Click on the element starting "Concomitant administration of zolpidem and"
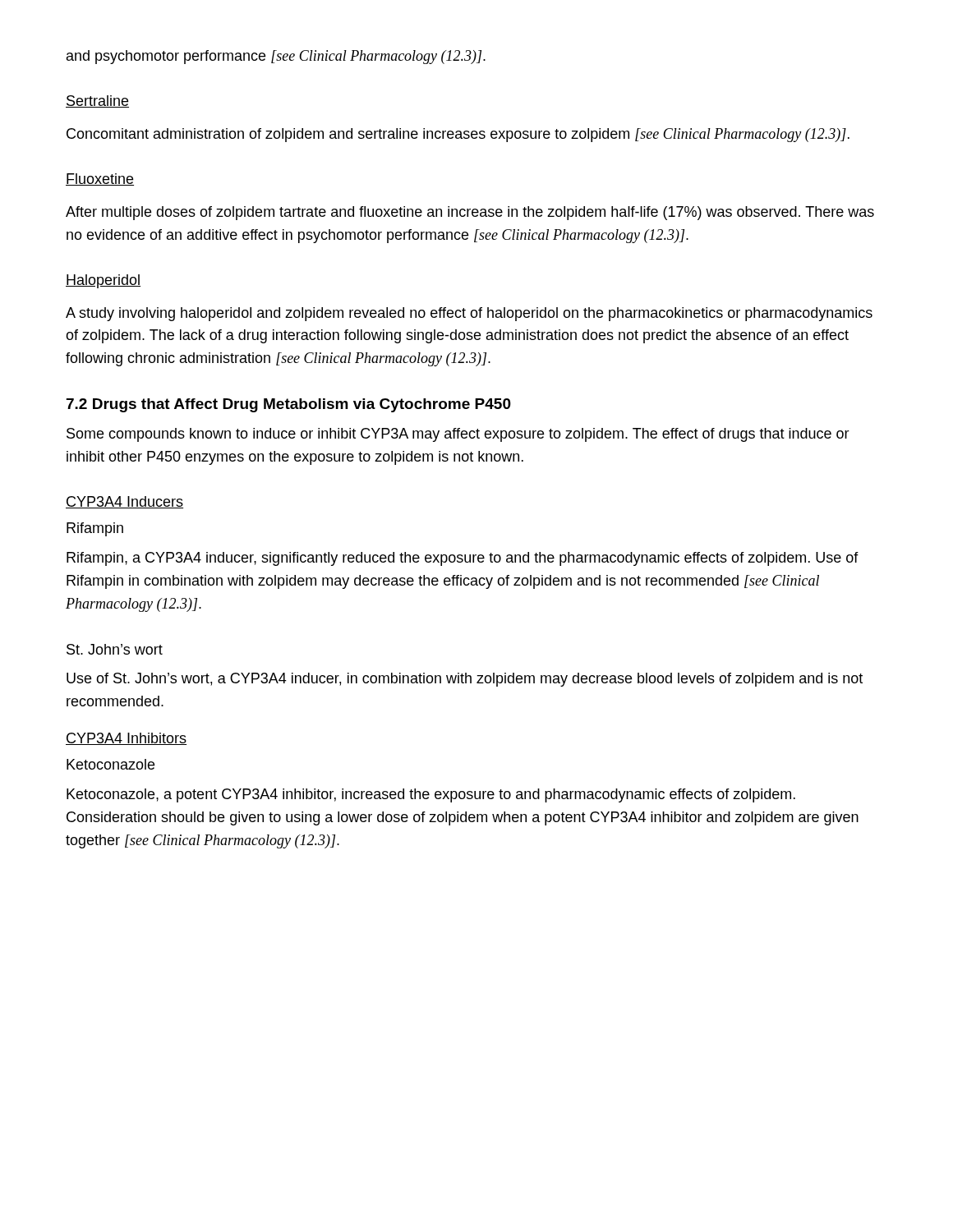 (458, 134)
